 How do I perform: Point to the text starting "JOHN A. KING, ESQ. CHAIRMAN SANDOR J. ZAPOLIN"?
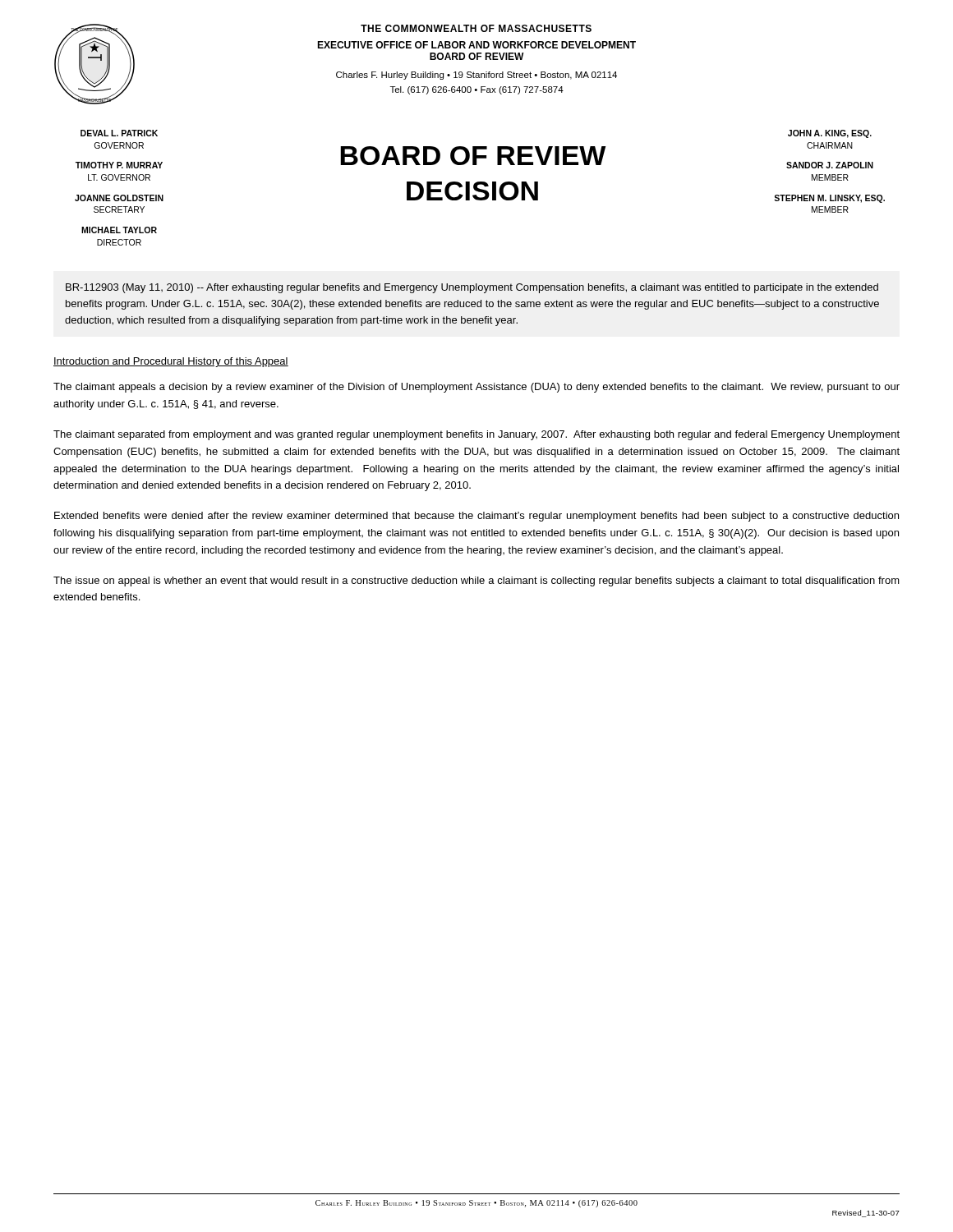coord(830,172)
